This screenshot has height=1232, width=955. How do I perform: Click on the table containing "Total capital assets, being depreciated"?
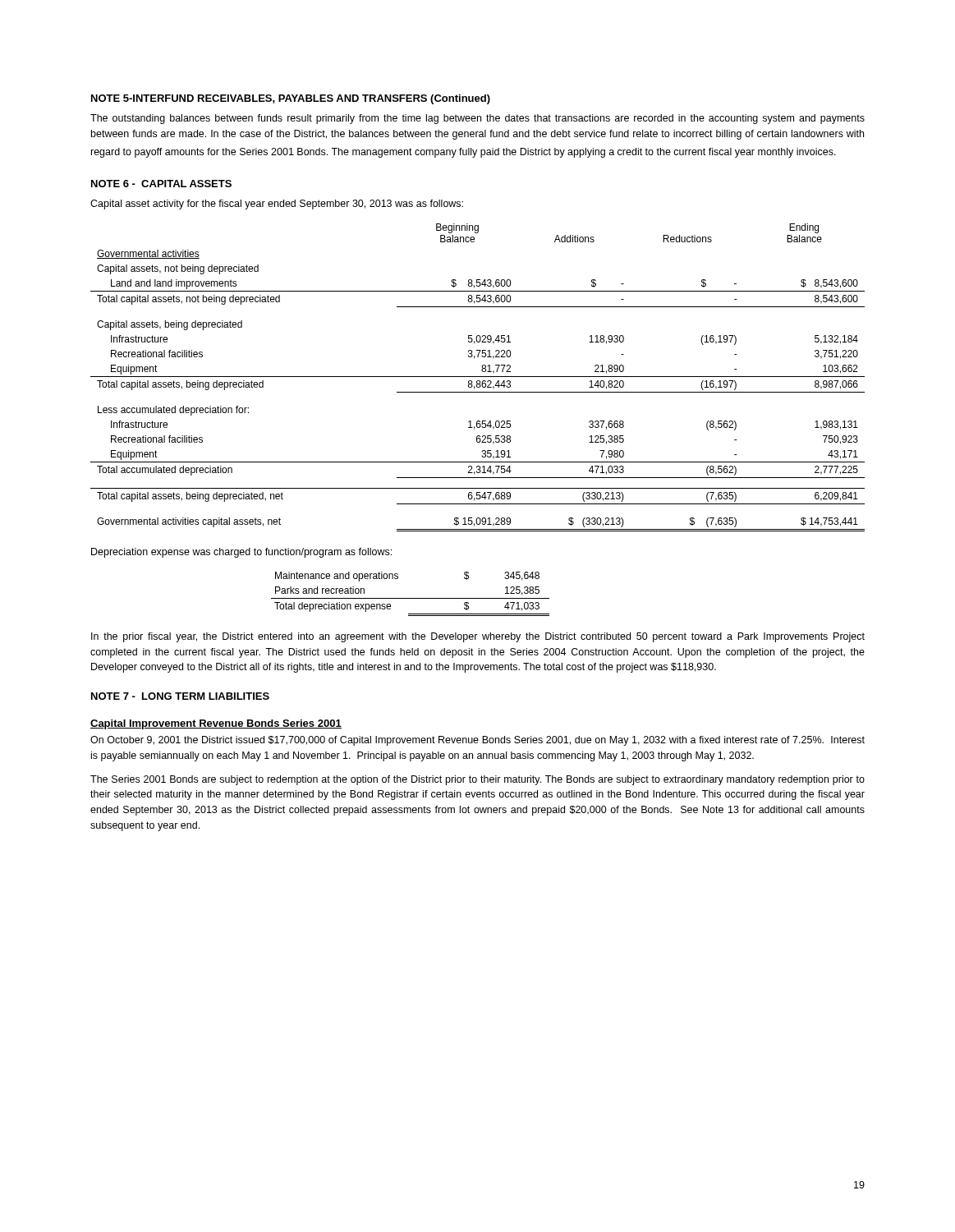(478, 376)
